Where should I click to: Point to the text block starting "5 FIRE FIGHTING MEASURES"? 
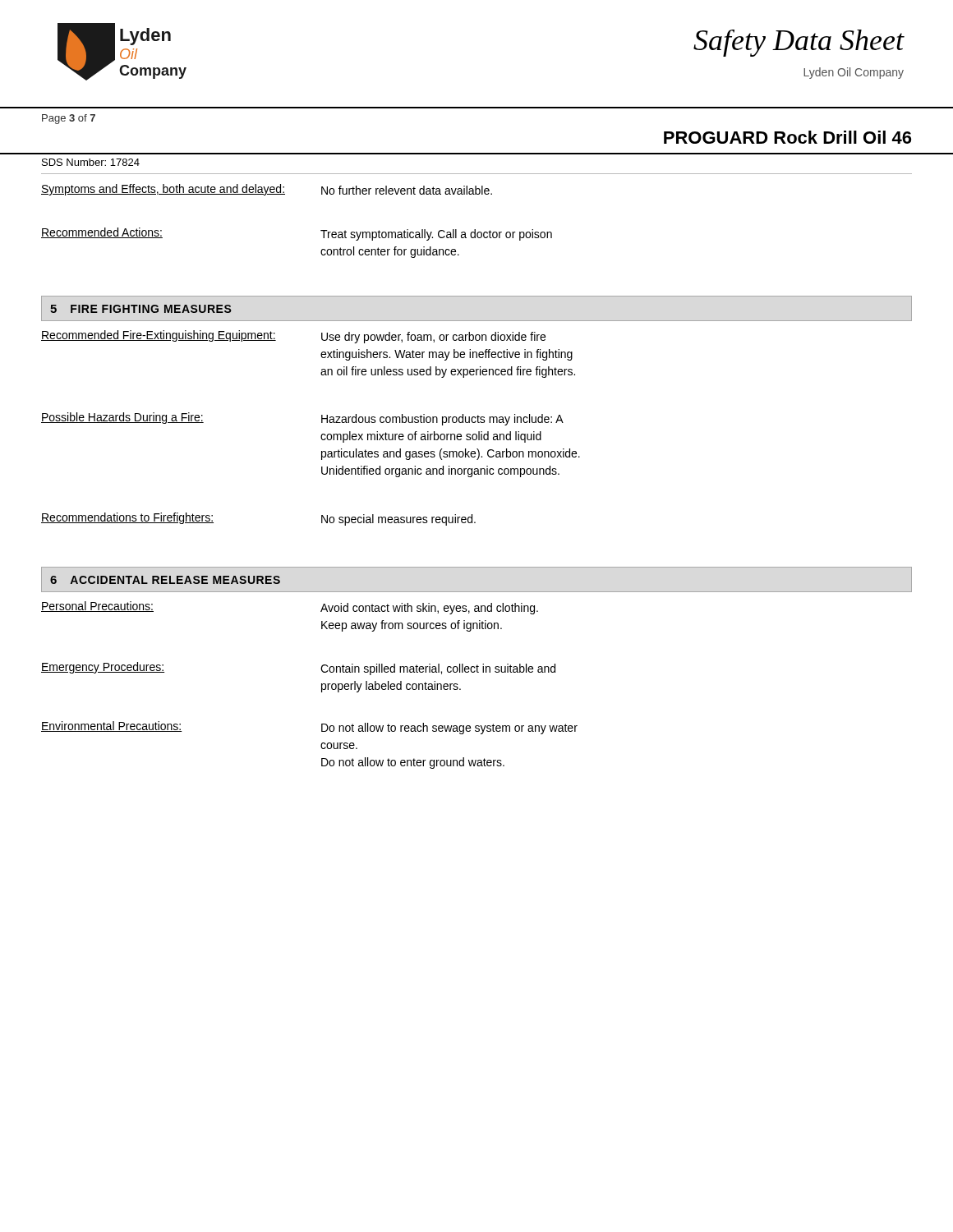click(141, 308)
